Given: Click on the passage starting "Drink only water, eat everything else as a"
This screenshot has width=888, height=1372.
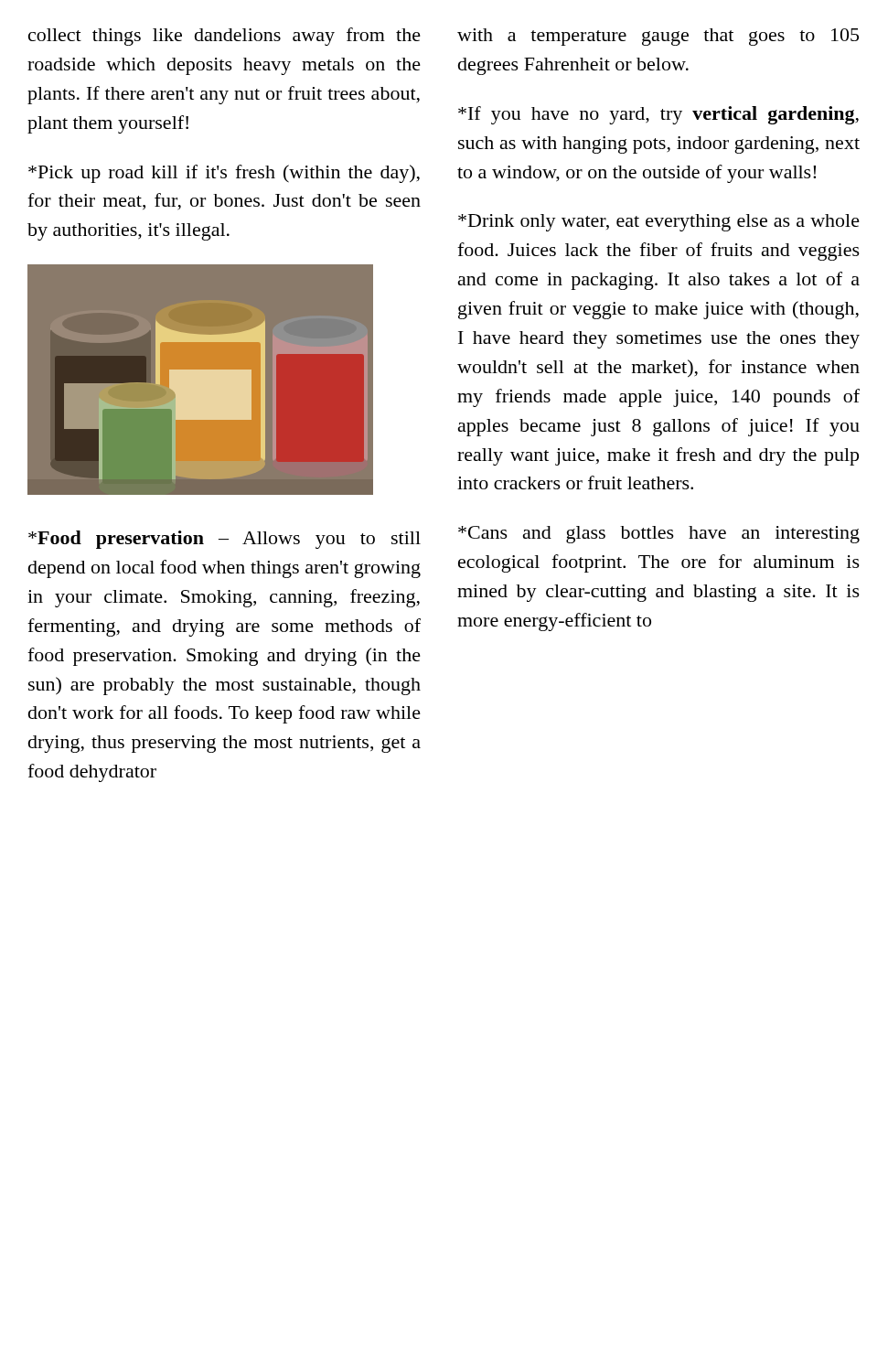Looking at the screenshot, I should click(x=658, y=352).
